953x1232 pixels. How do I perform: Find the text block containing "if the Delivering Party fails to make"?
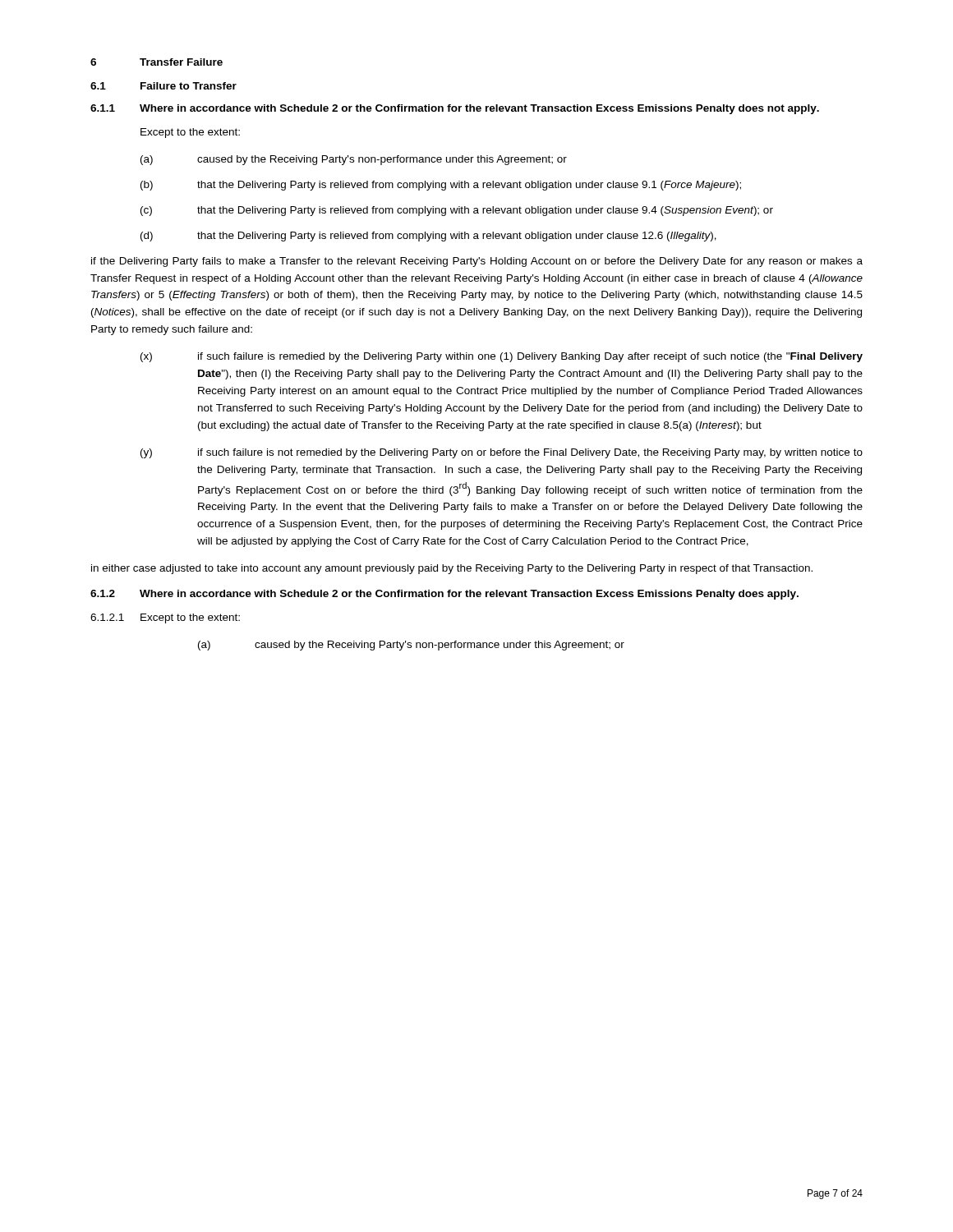(476, 295)
